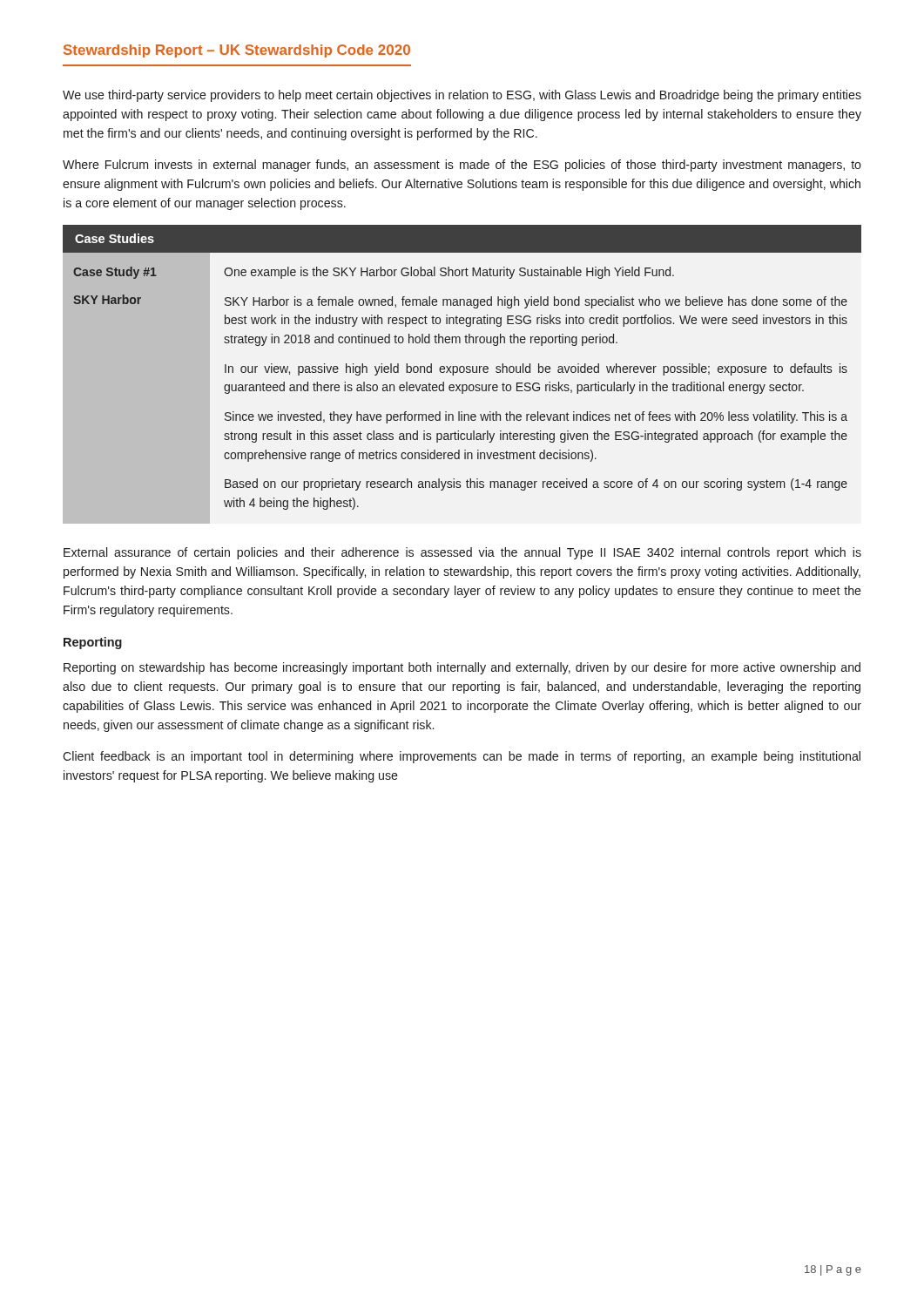This screenshot has height=1307, width=924.
Task: Click on the text starting "We use third-party service providers to help meet"
Action: [x=462, y=114]
